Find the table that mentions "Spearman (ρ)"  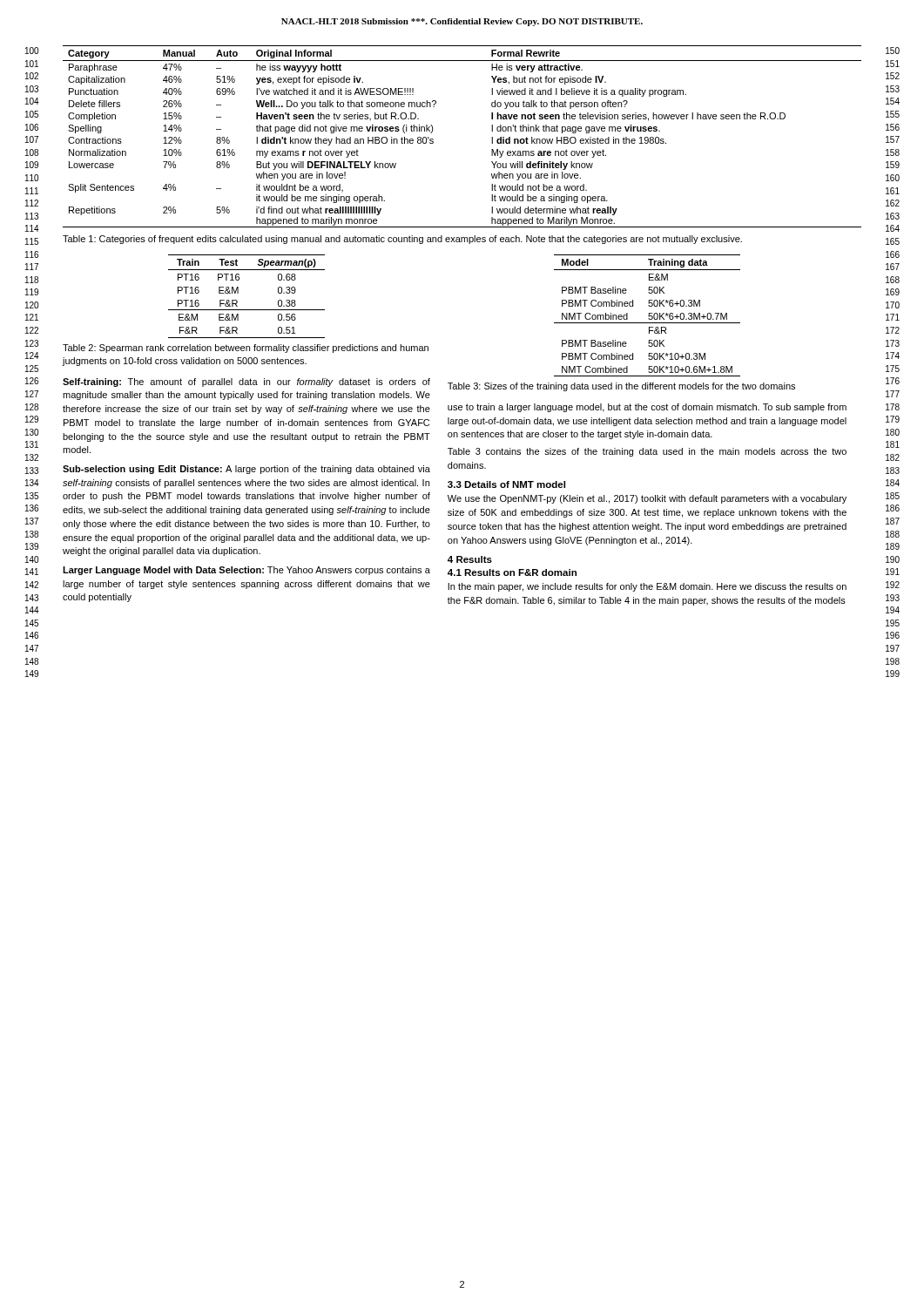(246, 296)
